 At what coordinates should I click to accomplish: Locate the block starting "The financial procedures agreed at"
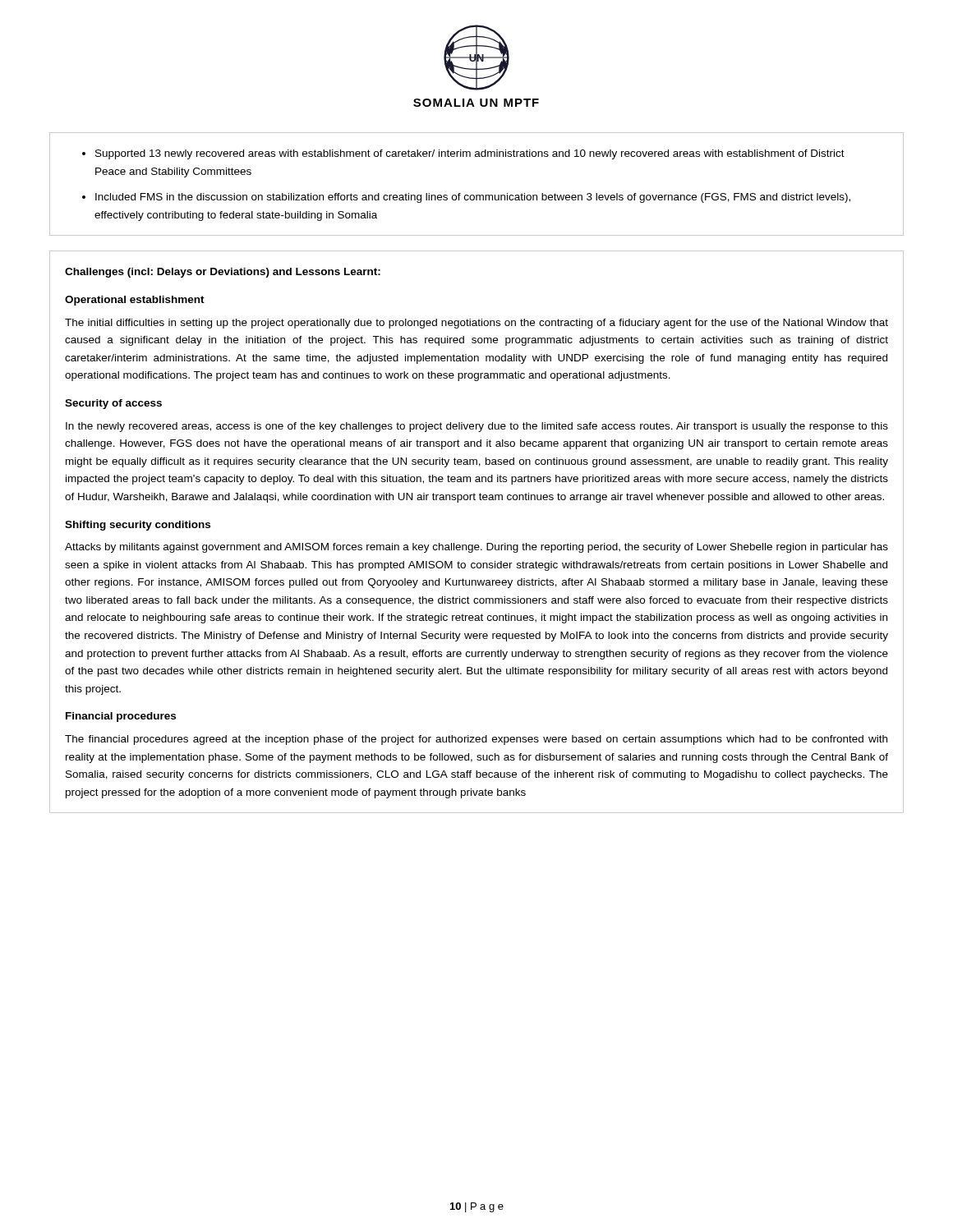click(476, 766)
